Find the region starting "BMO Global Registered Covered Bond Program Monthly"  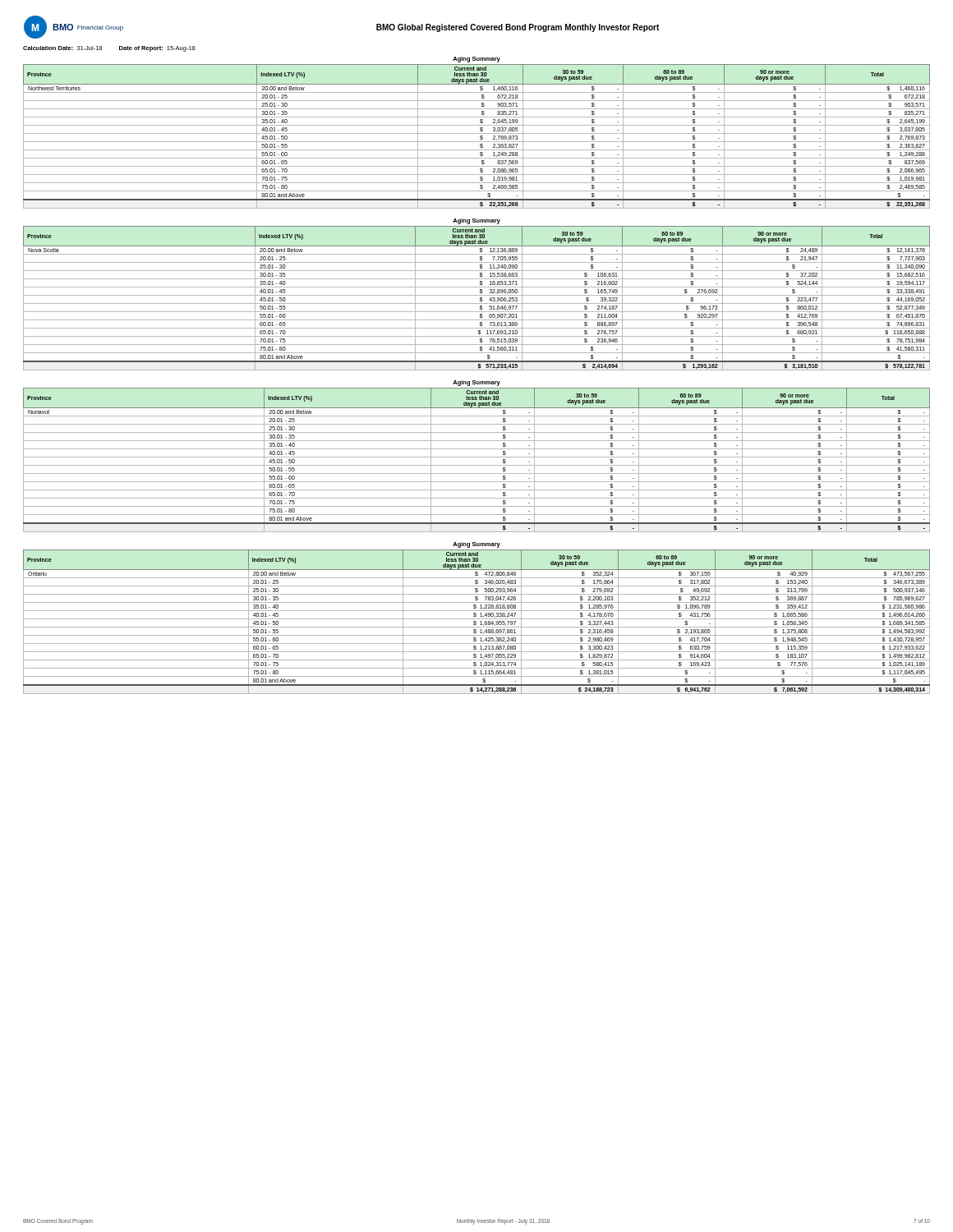point(518,27)
